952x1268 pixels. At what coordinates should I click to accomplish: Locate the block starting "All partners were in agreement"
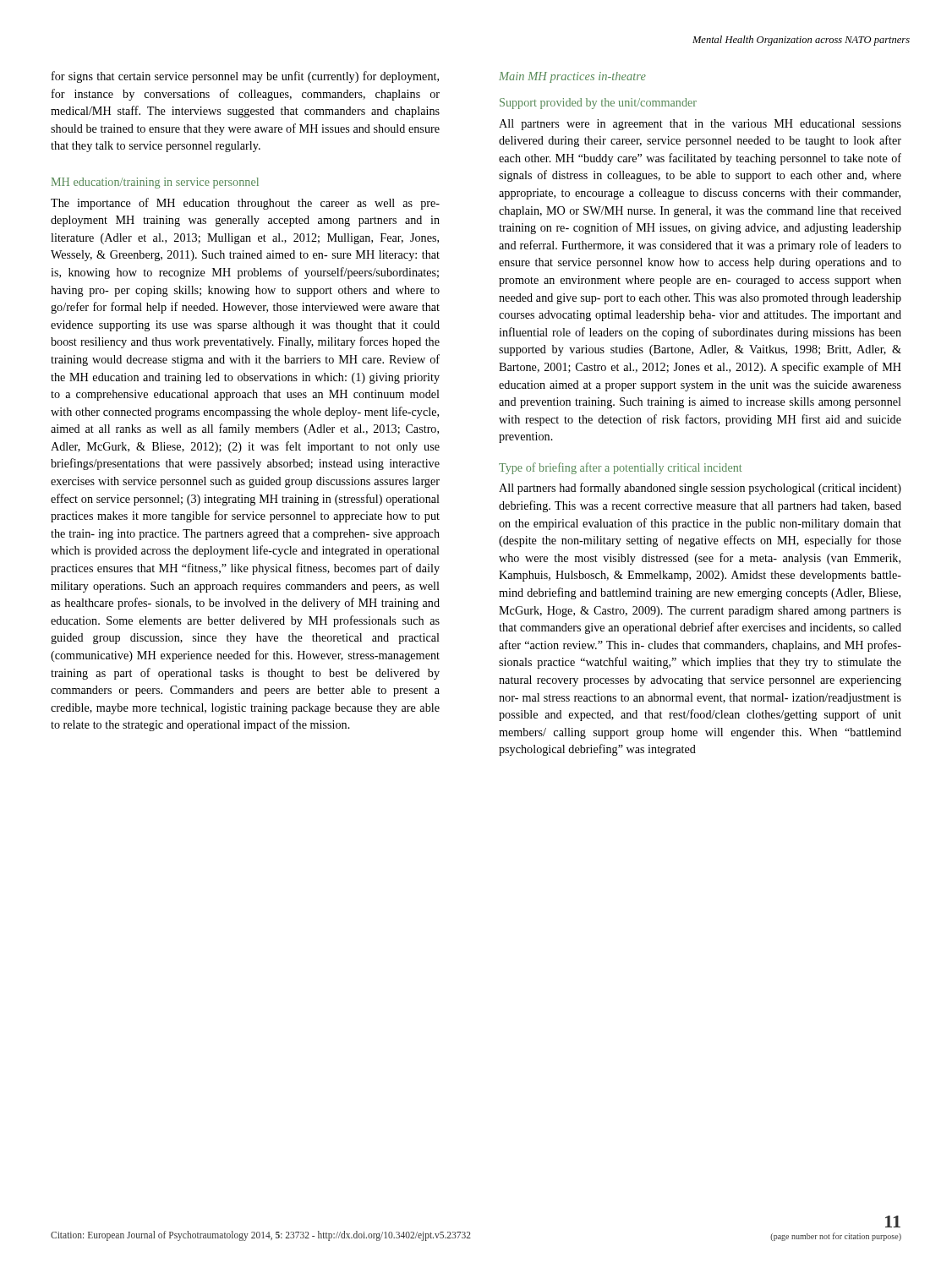tap(700, 280)
